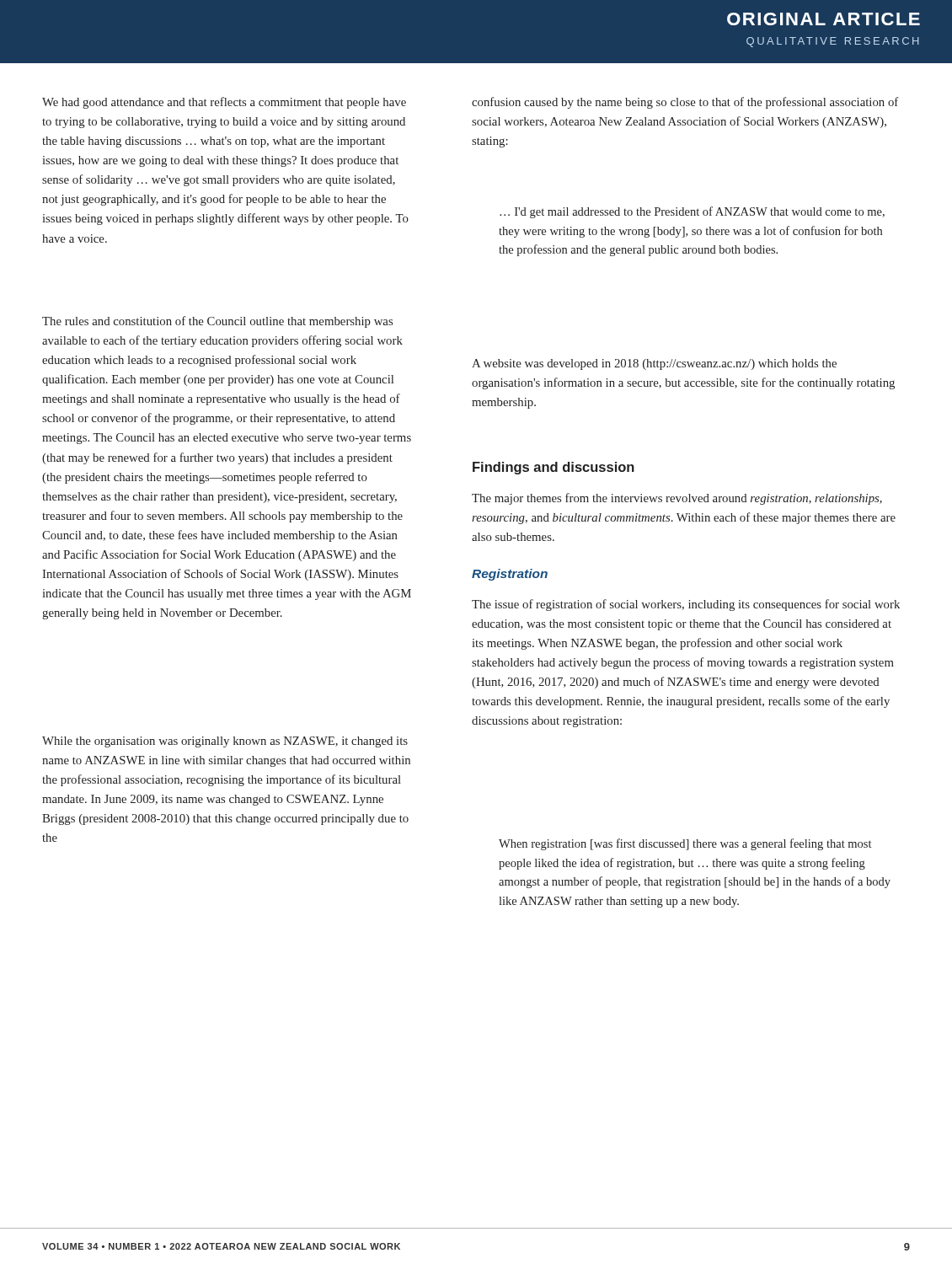The width and height of the screenshot is (952, 1264).
Task: Find the block on this page that starts "When registration [was first discussed] there was a"
Action: pyautogui.click(x=695, y=872)
